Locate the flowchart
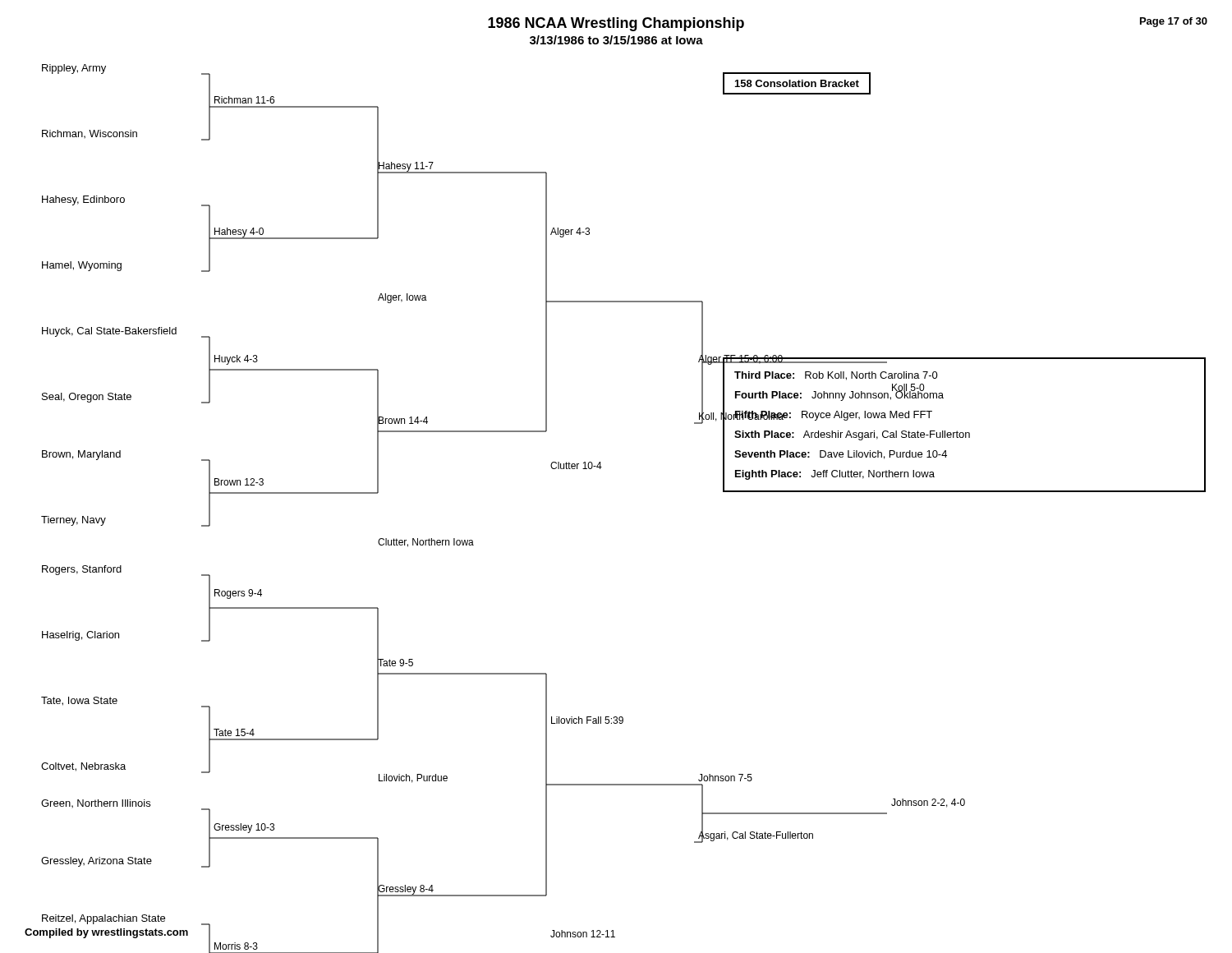 [x=616, y=452]
